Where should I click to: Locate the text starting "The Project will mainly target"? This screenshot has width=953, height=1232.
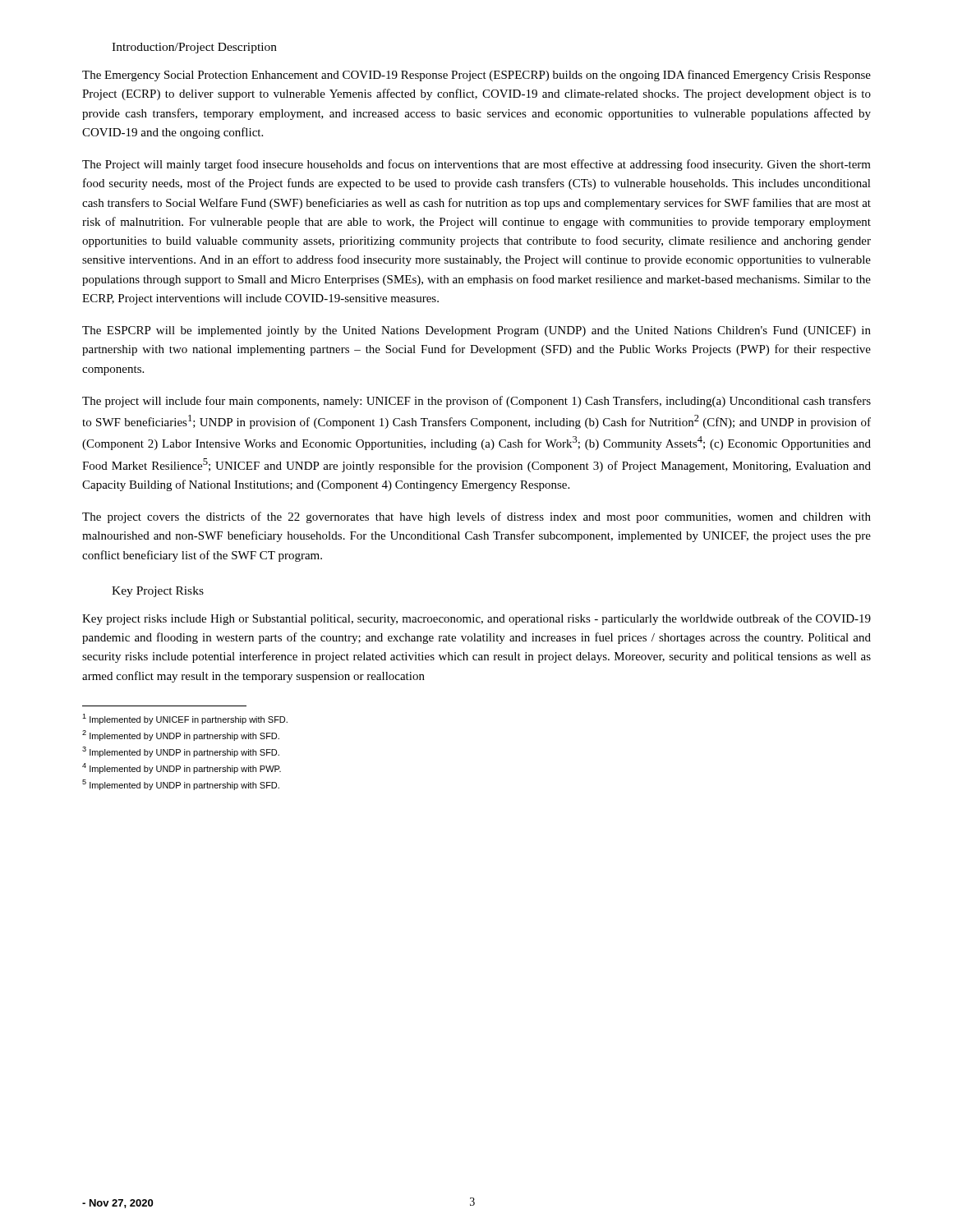(x=476, y=231)
